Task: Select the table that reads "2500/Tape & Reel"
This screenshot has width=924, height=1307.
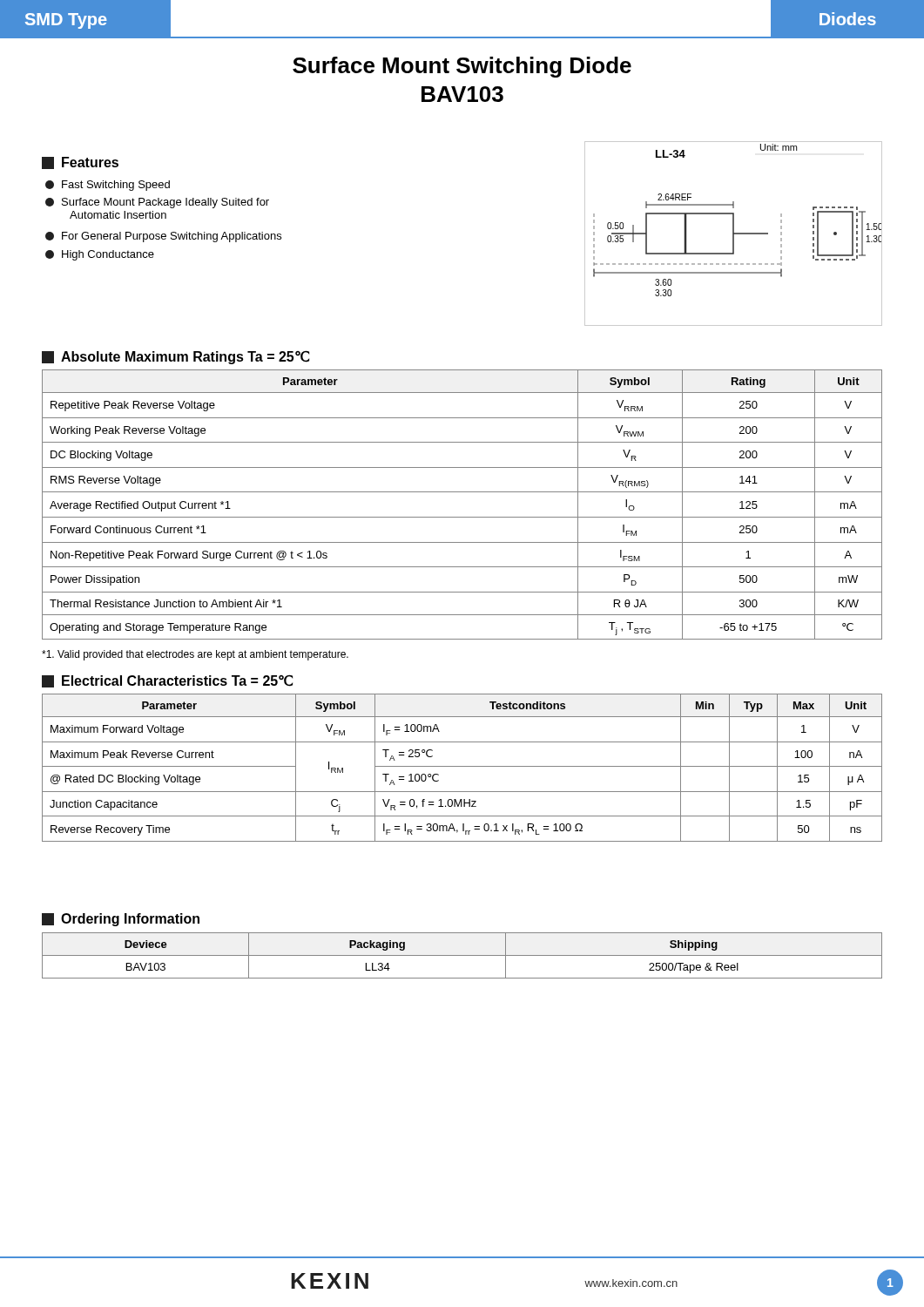Action: point(462,955)
